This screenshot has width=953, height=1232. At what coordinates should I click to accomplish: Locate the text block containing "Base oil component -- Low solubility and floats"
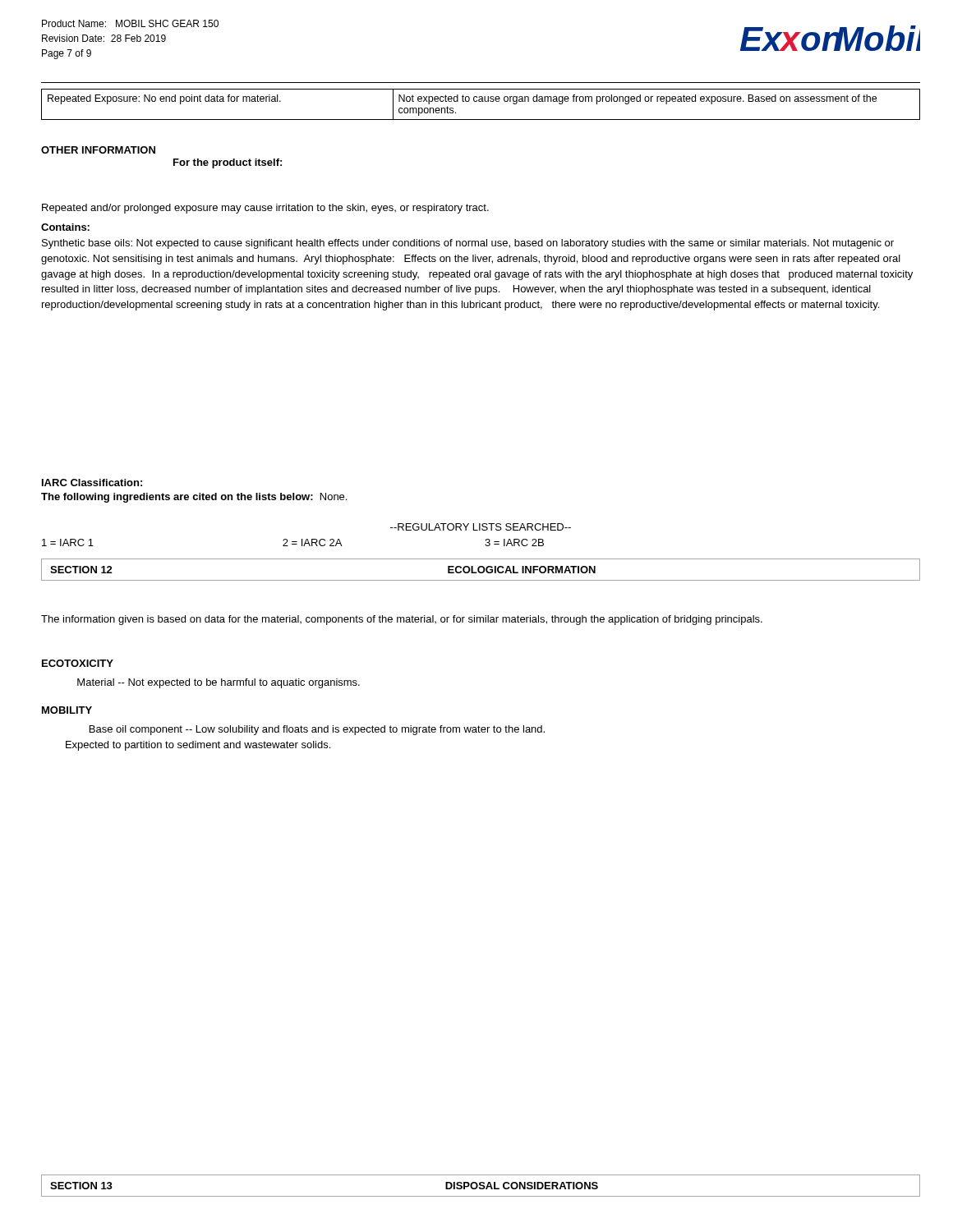click(x=293, y=737)
